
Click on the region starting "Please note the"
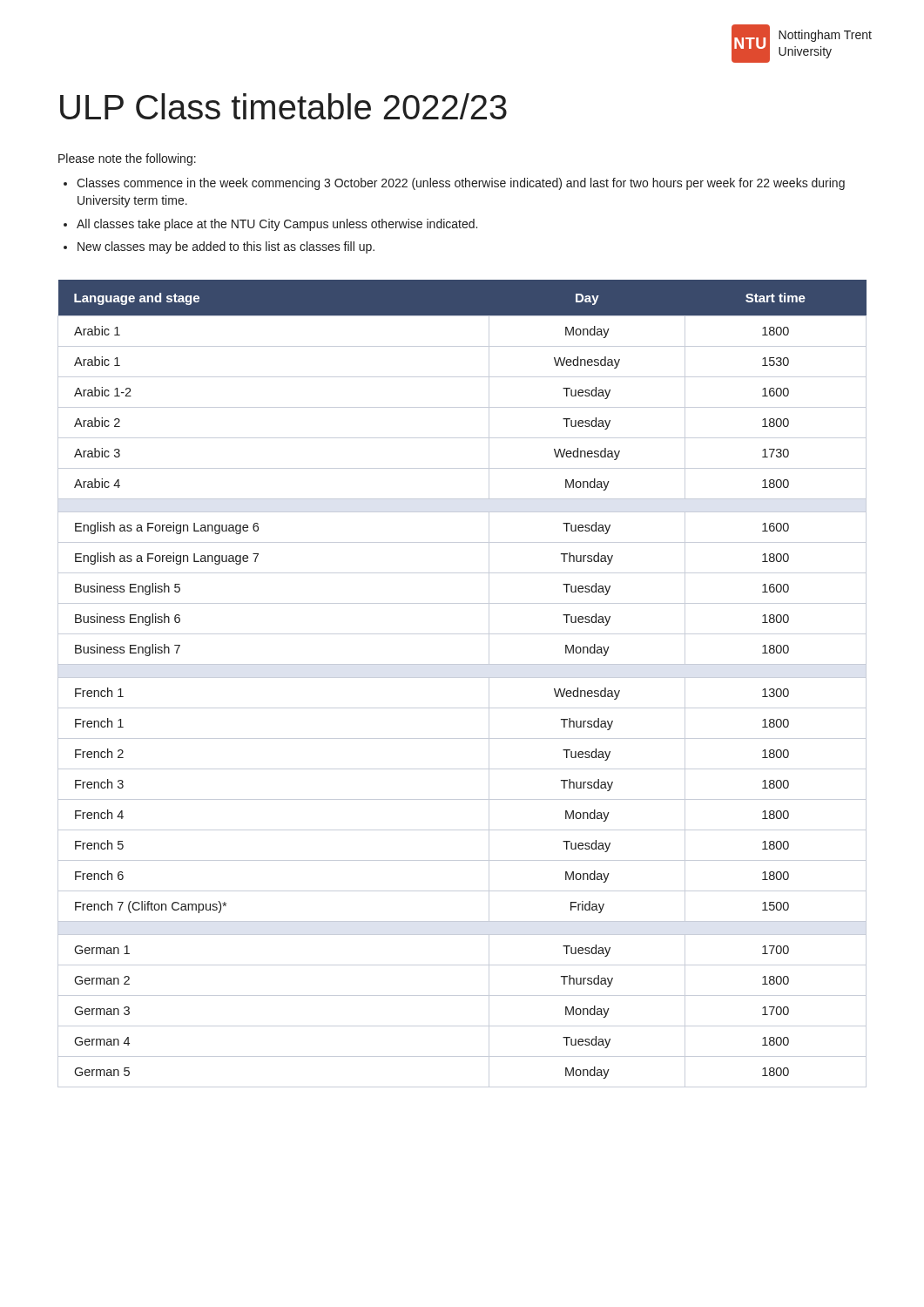[127, 159]
